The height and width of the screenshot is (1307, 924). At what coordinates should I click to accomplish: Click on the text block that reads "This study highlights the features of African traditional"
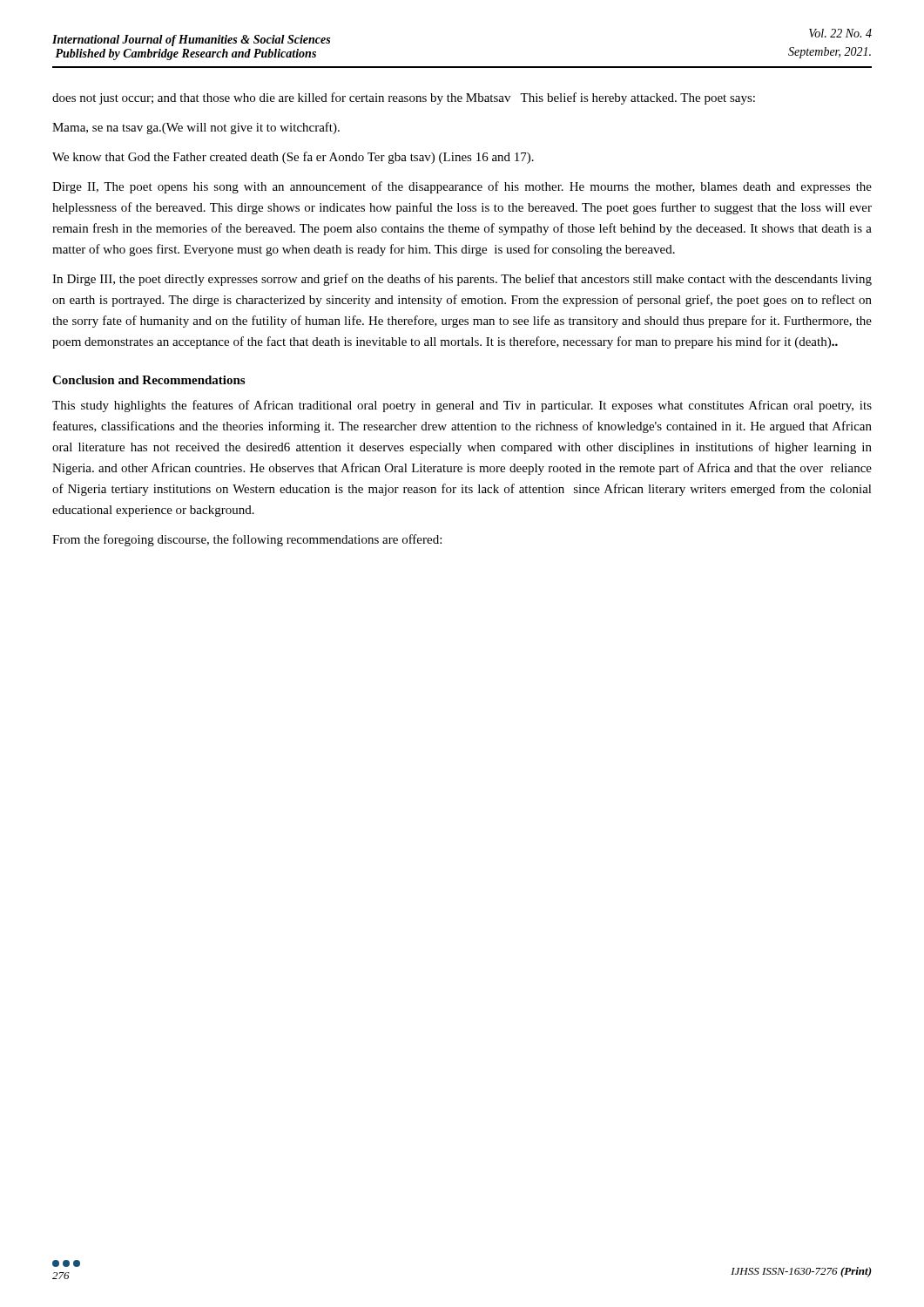(462, 472)
